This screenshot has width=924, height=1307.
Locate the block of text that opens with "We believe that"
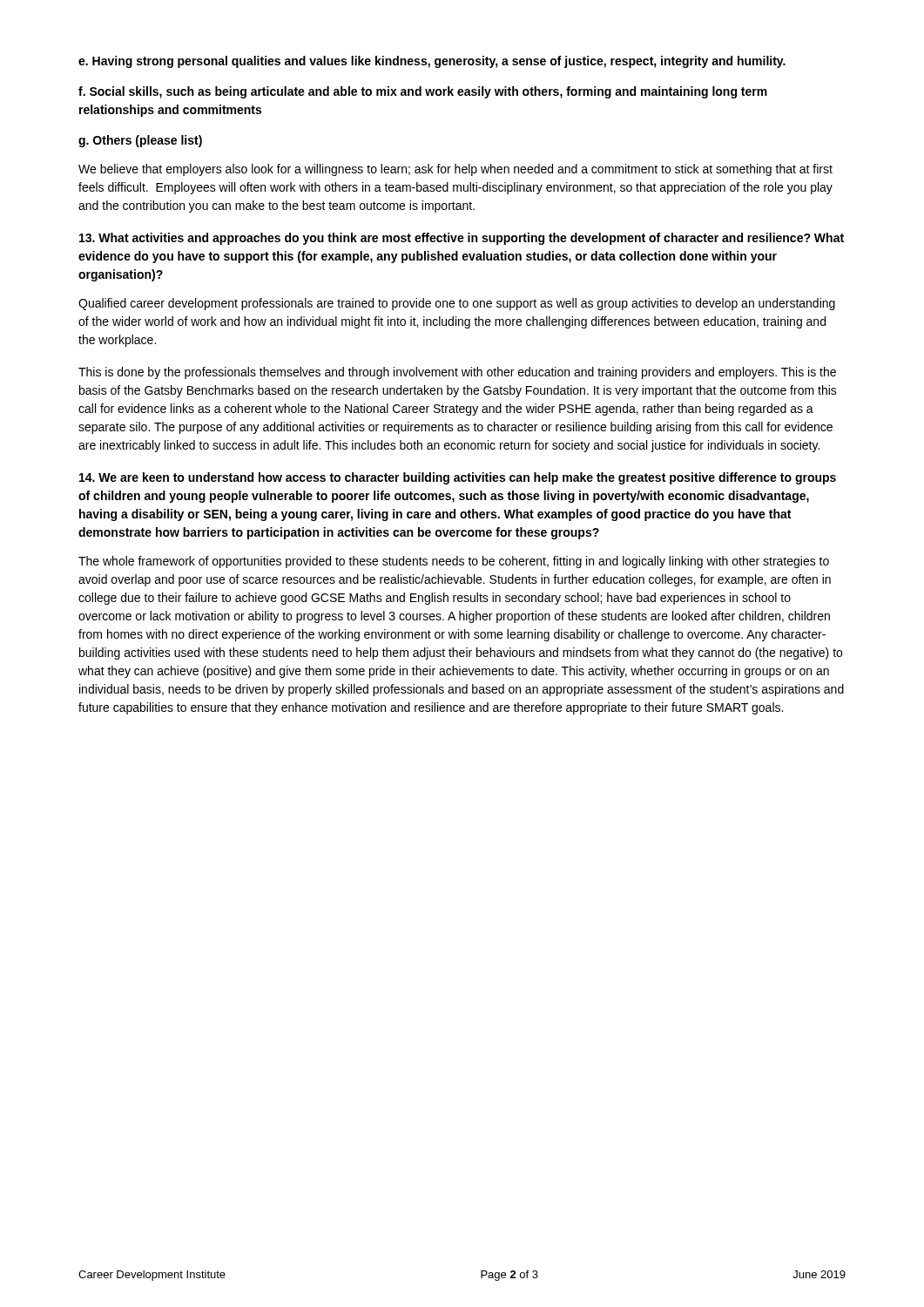pos(455,187)
